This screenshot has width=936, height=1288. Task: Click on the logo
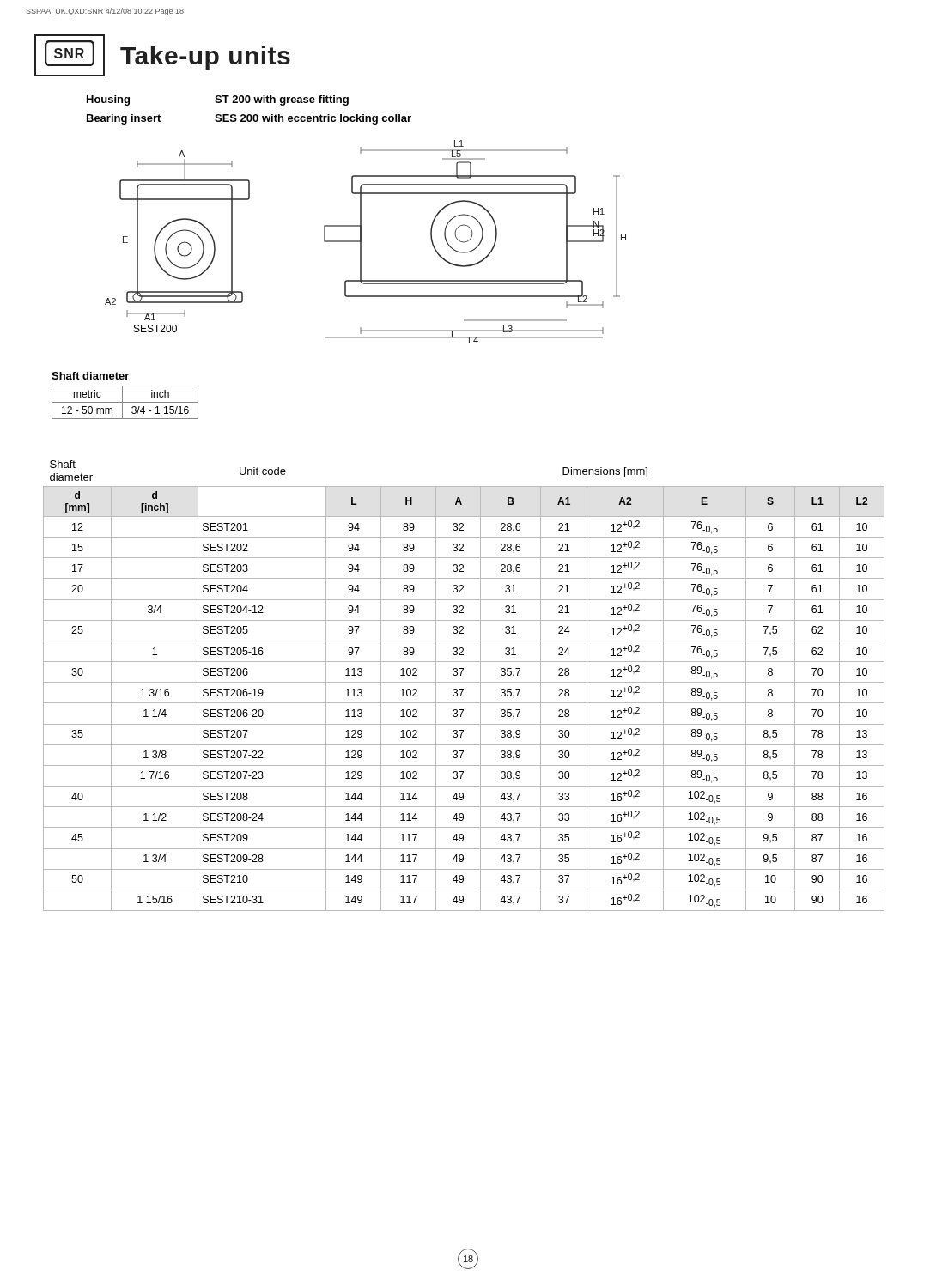tap(70, 55)
